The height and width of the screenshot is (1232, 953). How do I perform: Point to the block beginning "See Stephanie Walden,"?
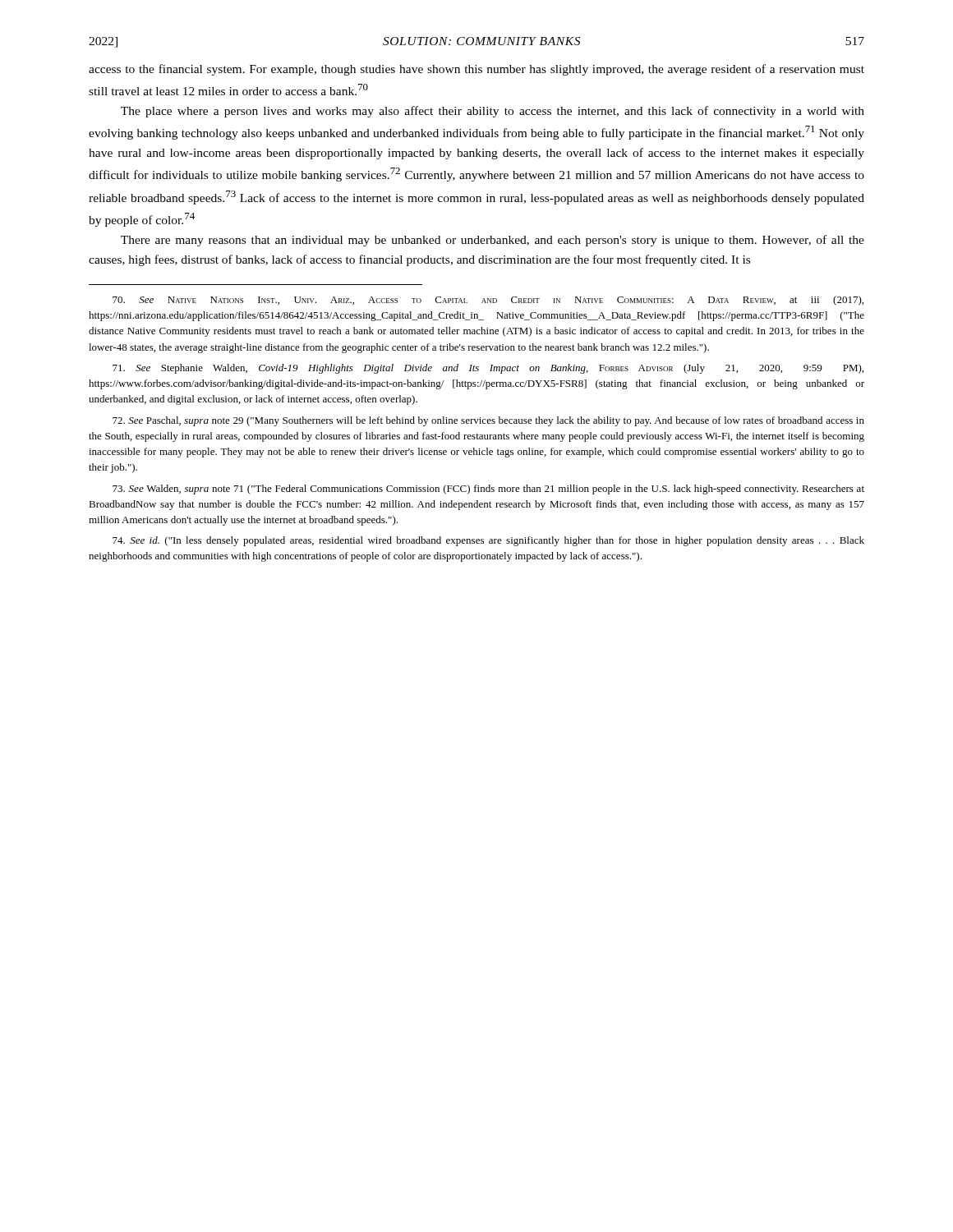(x=476, y=383)
